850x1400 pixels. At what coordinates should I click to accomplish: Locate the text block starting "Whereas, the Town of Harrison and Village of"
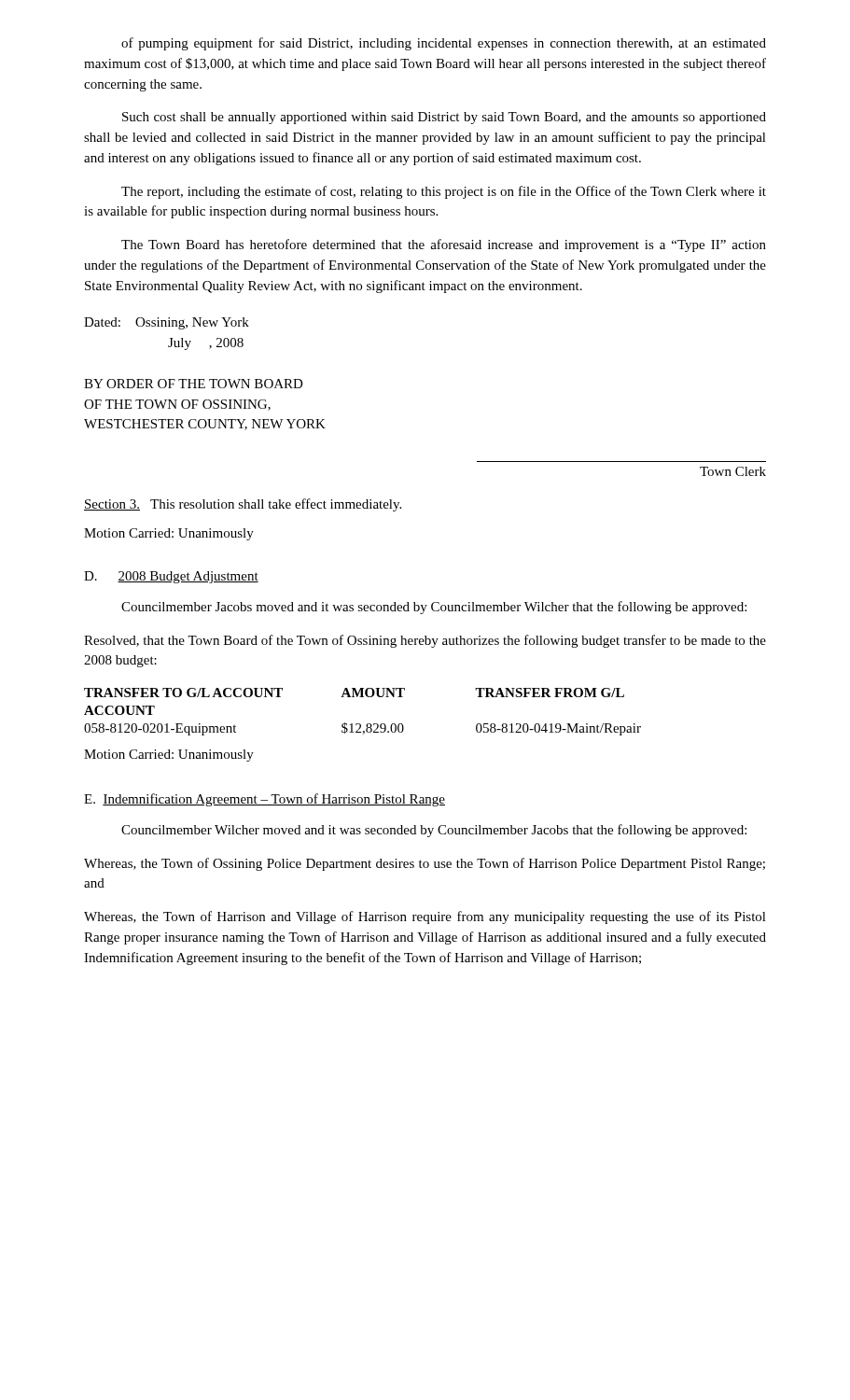[425, 938]
